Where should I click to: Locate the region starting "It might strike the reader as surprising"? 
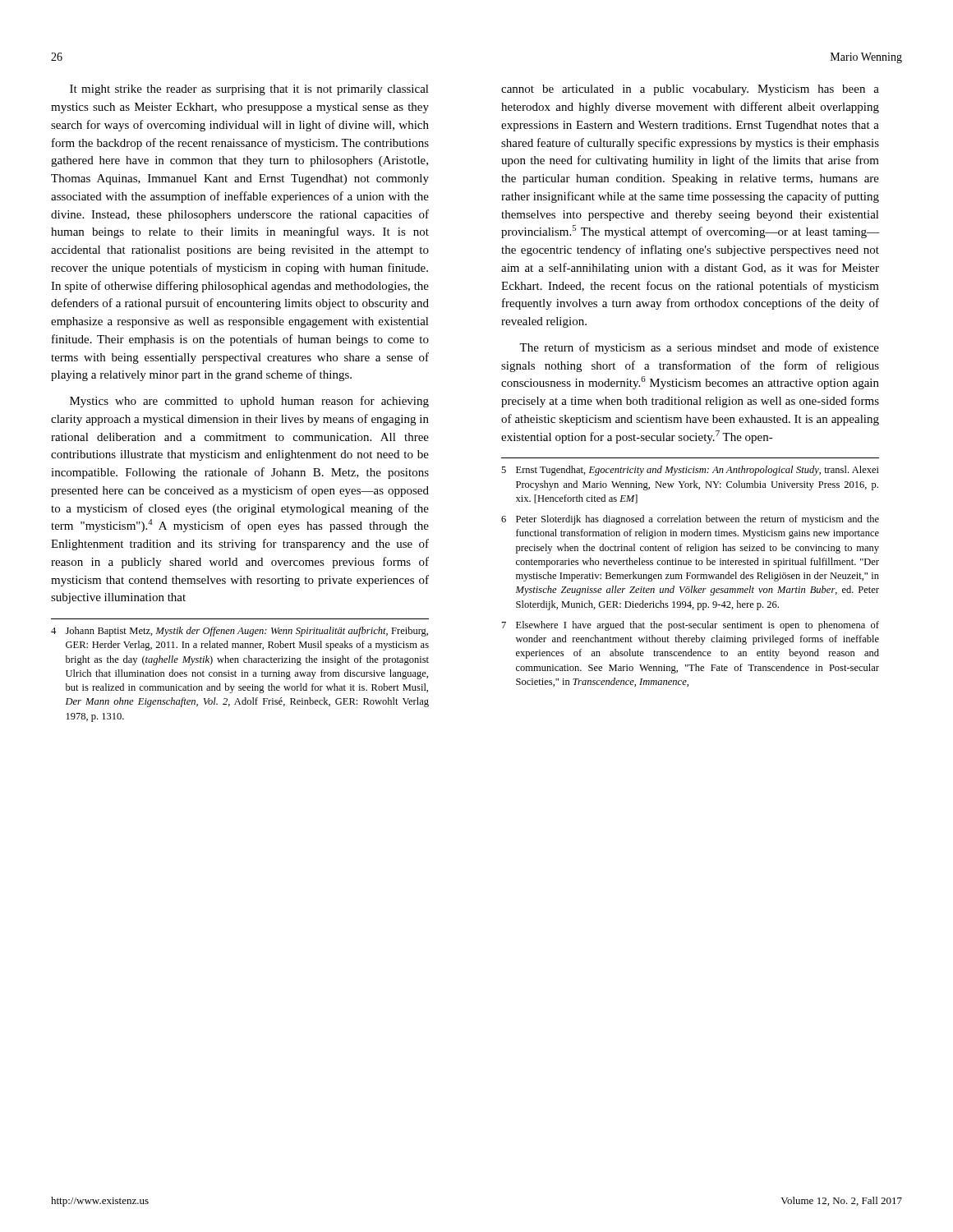point(240,233)
